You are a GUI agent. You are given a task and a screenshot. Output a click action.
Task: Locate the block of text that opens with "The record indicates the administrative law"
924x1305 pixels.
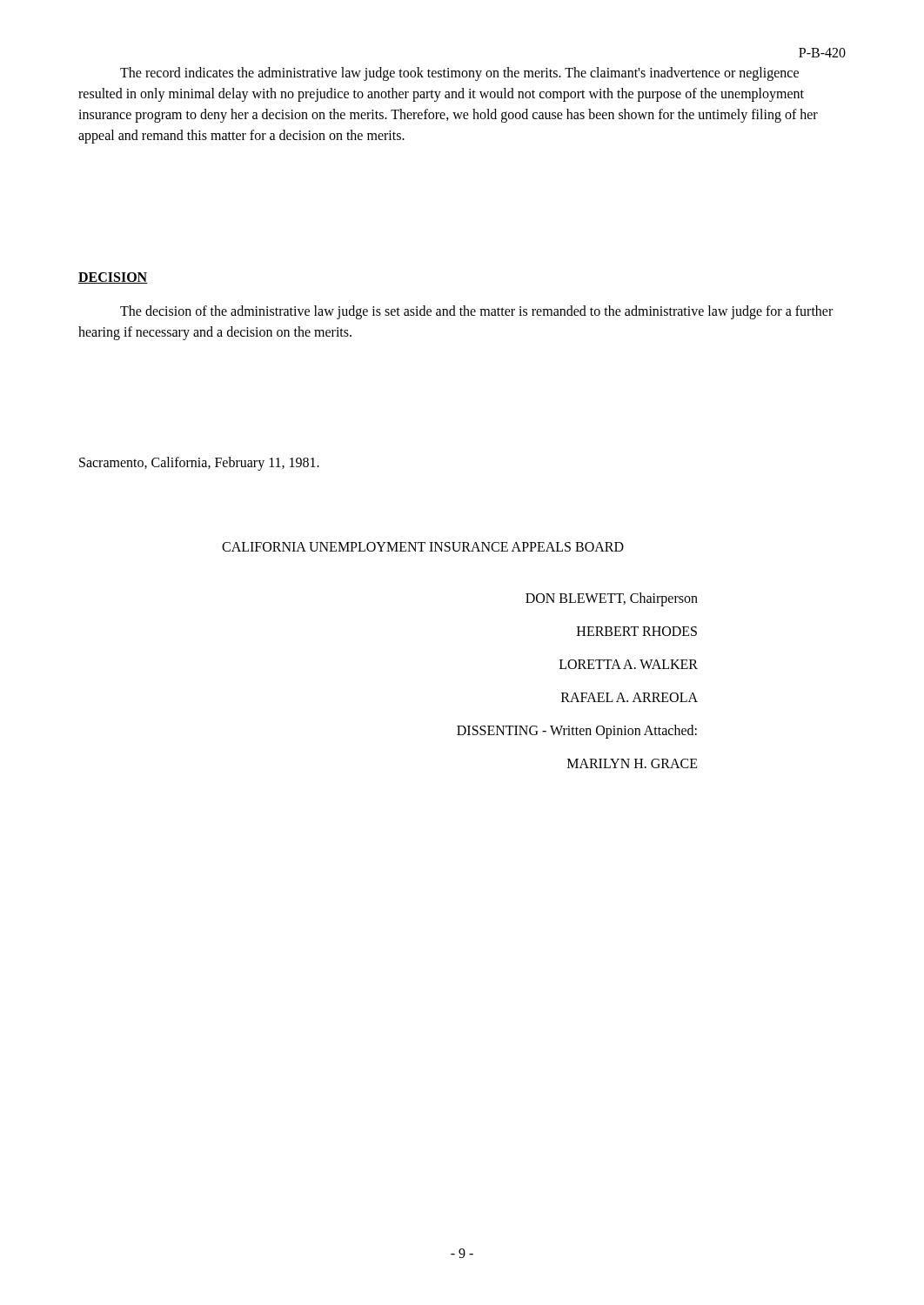point(462,104)
